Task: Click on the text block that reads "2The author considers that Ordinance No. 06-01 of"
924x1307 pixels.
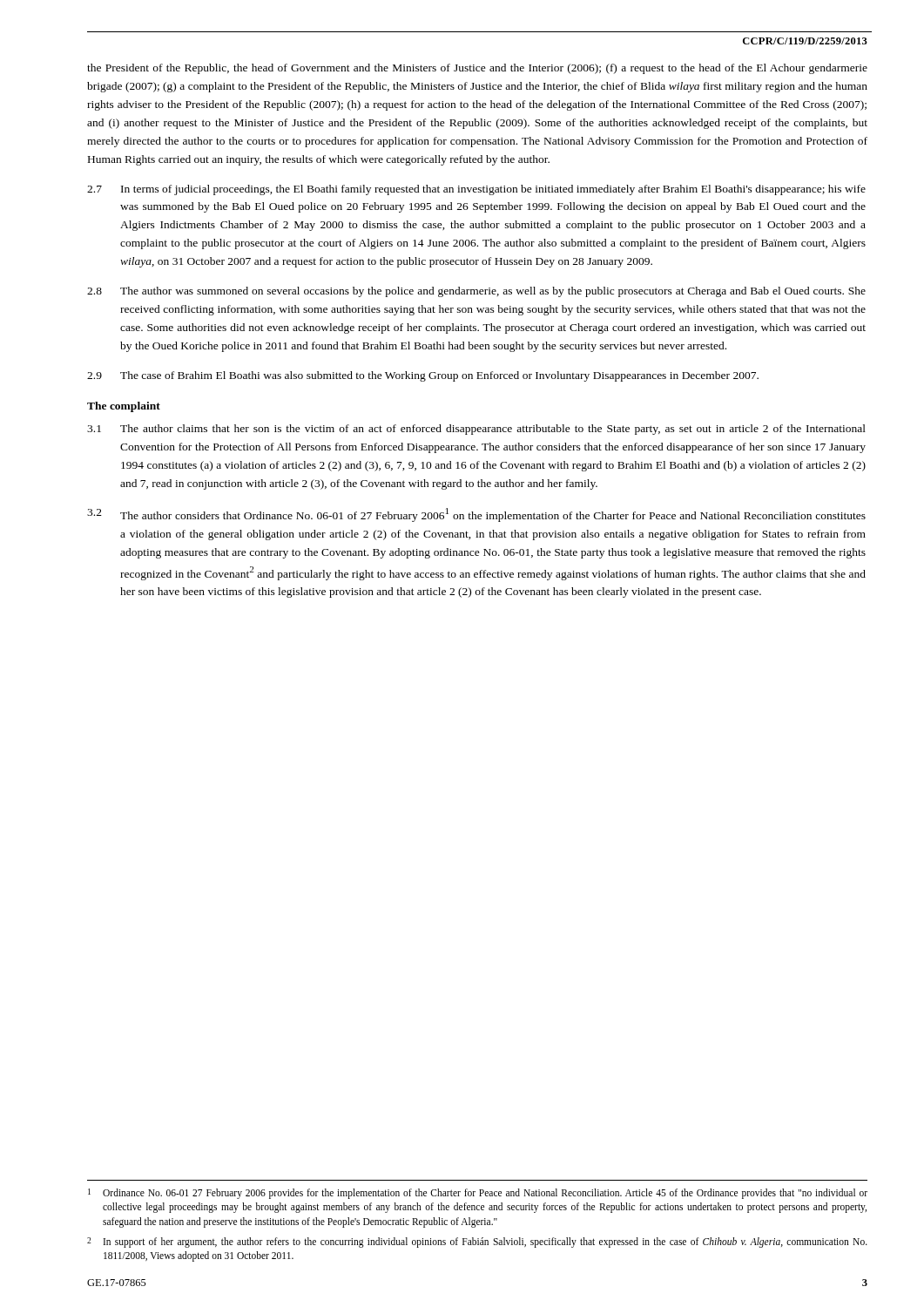Action: 476,553
